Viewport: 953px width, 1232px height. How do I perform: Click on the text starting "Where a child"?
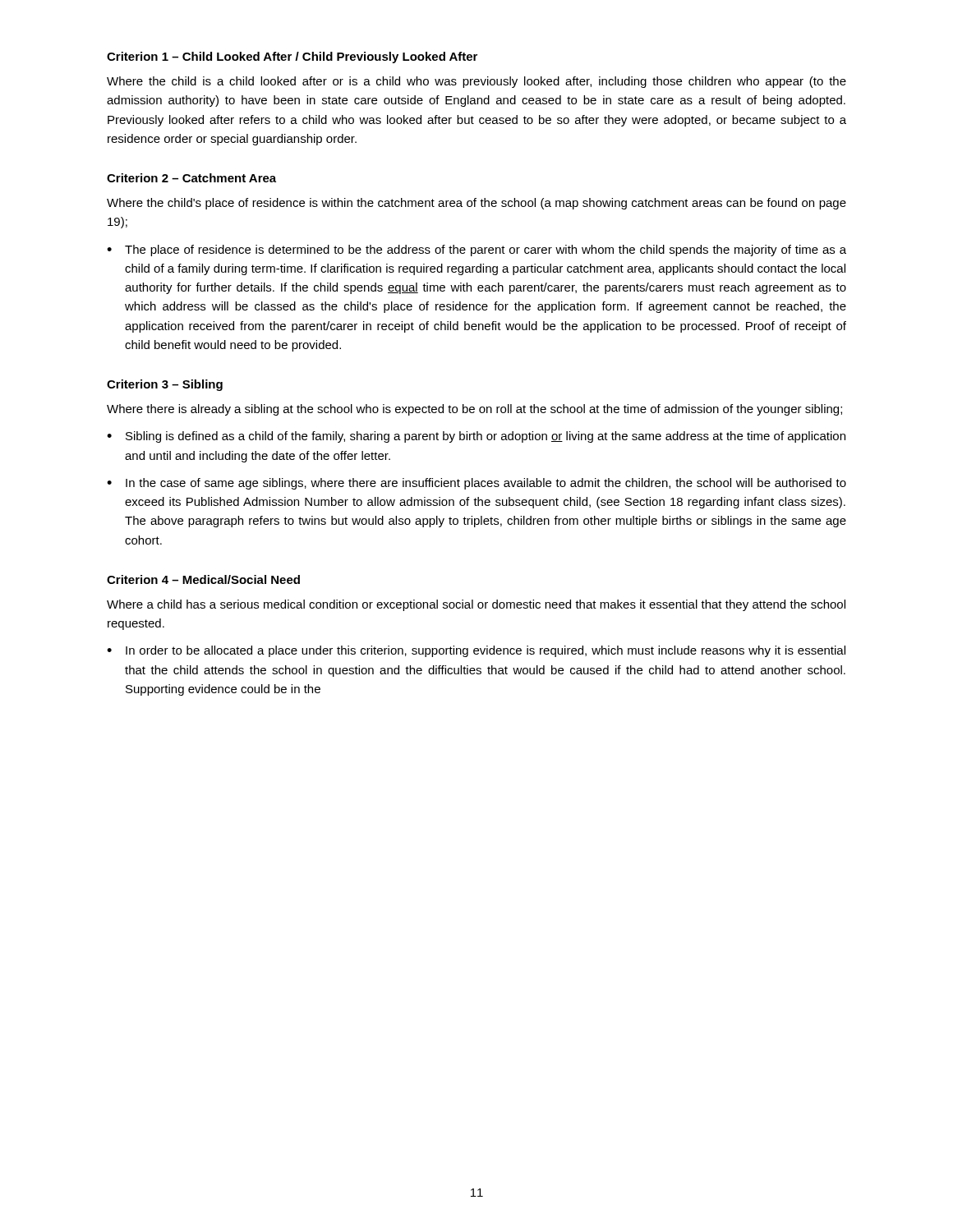pyautogui.click(x=476, y=613)
